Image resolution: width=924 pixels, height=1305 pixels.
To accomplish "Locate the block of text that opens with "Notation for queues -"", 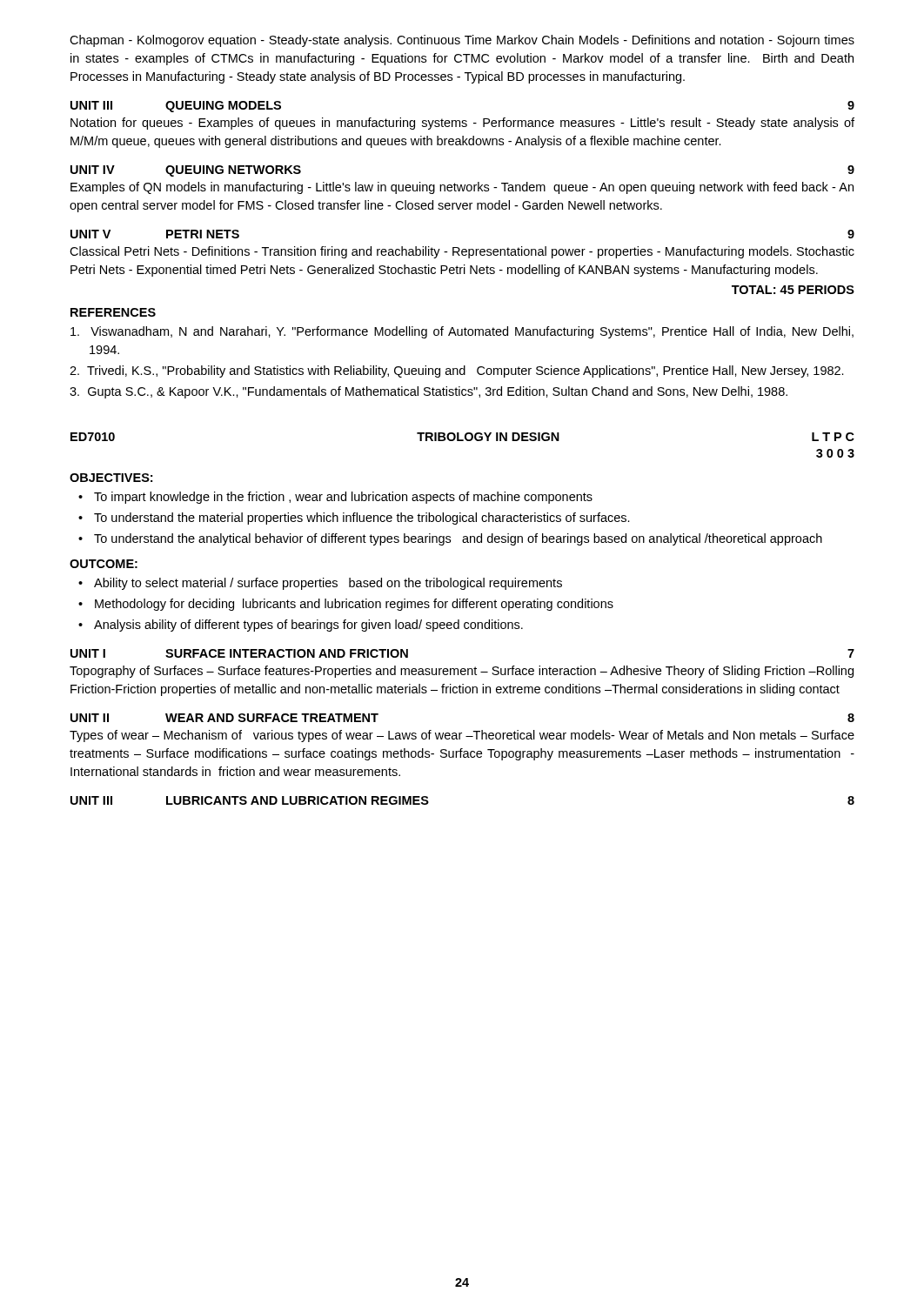I will [462, 132].
